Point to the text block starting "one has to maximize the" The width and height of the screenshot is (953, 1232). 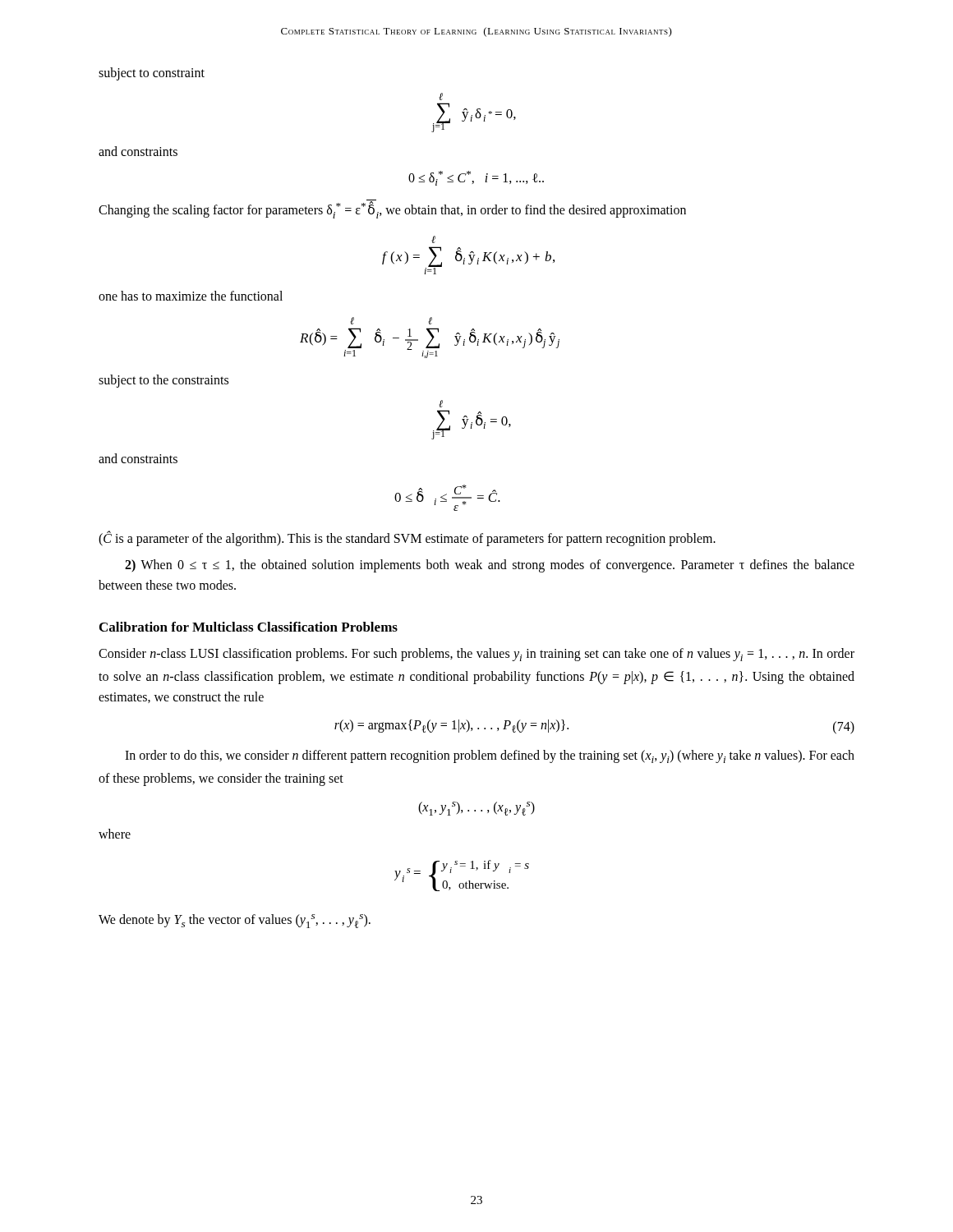tap(191, 296)
